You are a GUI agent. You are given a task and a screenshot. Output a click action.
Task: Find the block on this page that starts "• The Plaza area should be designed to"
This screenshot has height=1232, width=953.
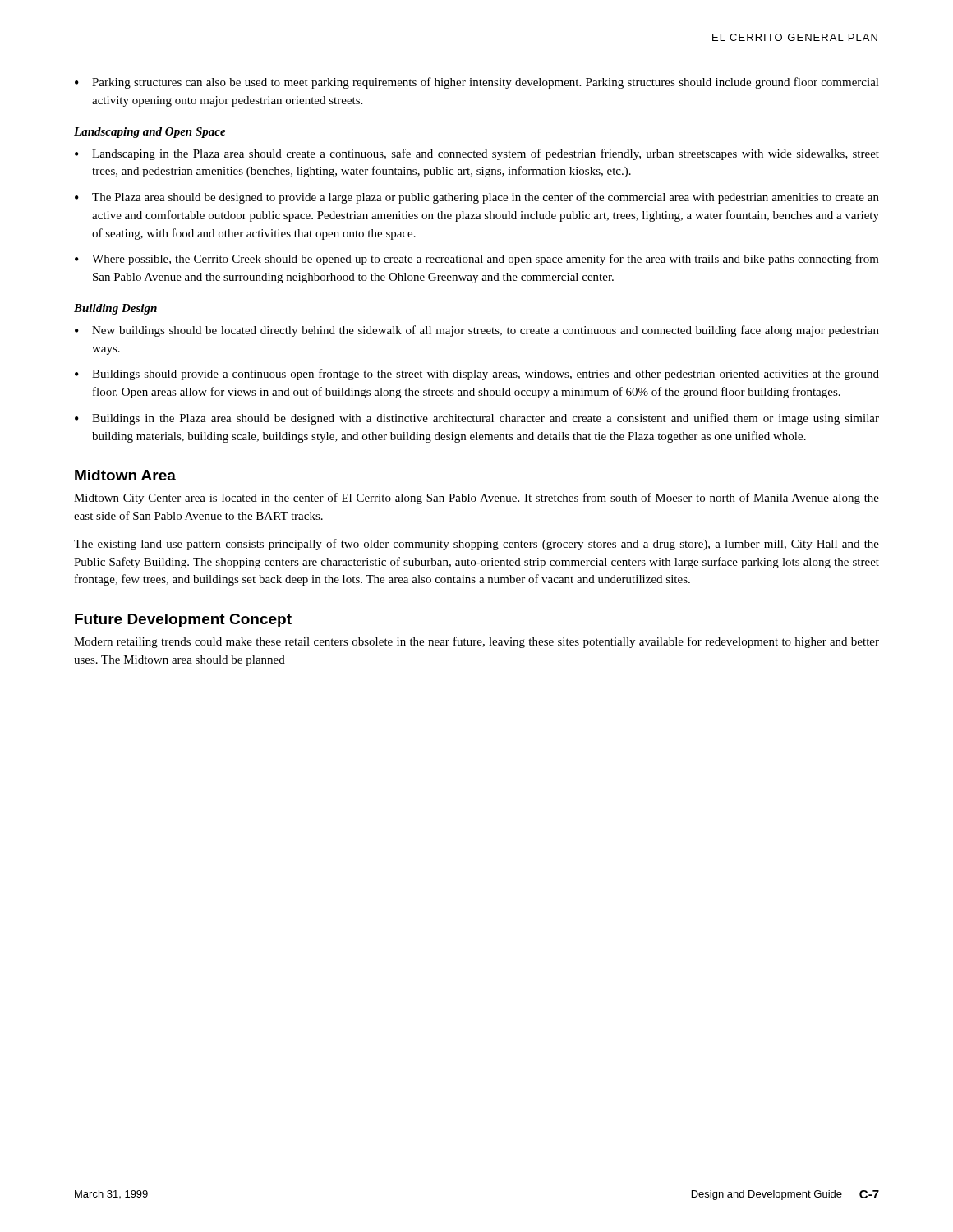(x=476, y=216)
